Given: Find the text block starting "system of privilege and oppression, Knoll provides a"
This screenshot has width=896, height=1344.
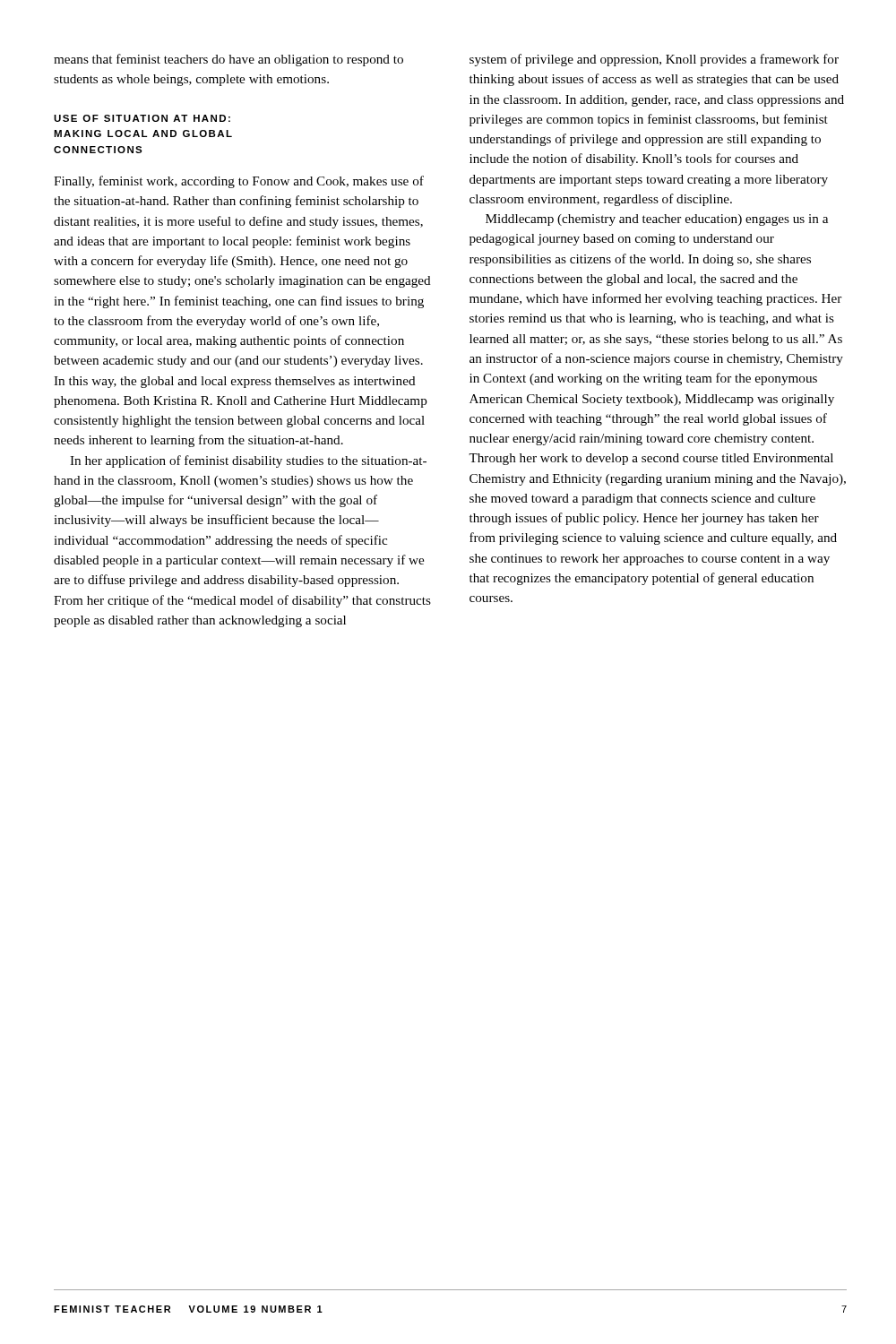Looking at the screenshot, I should pyautogui.click(x=658, y=329).
